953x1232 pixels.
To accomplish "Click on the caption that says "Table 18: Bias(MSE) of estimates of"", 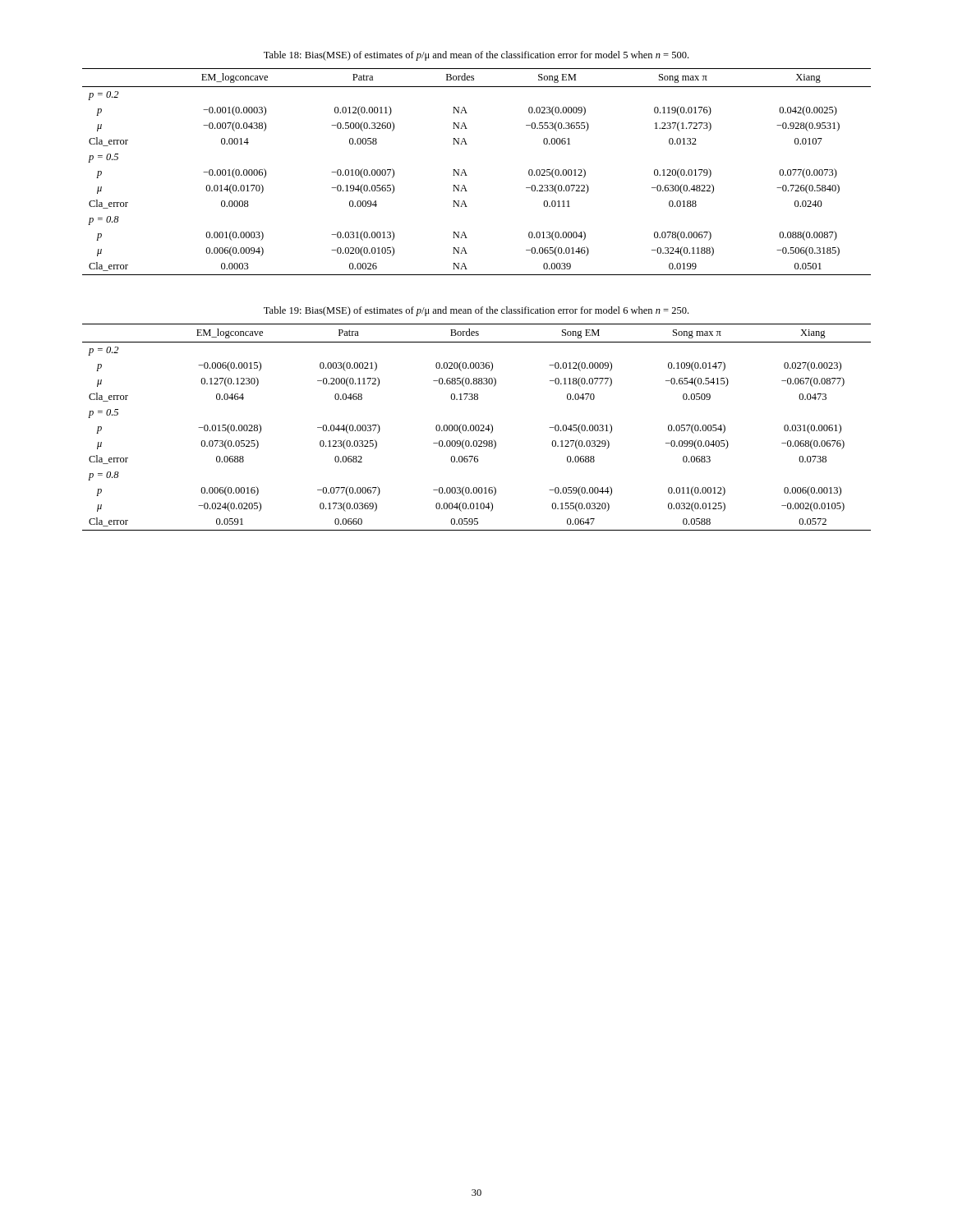I will pyautogui.click(x=476, y=55).
